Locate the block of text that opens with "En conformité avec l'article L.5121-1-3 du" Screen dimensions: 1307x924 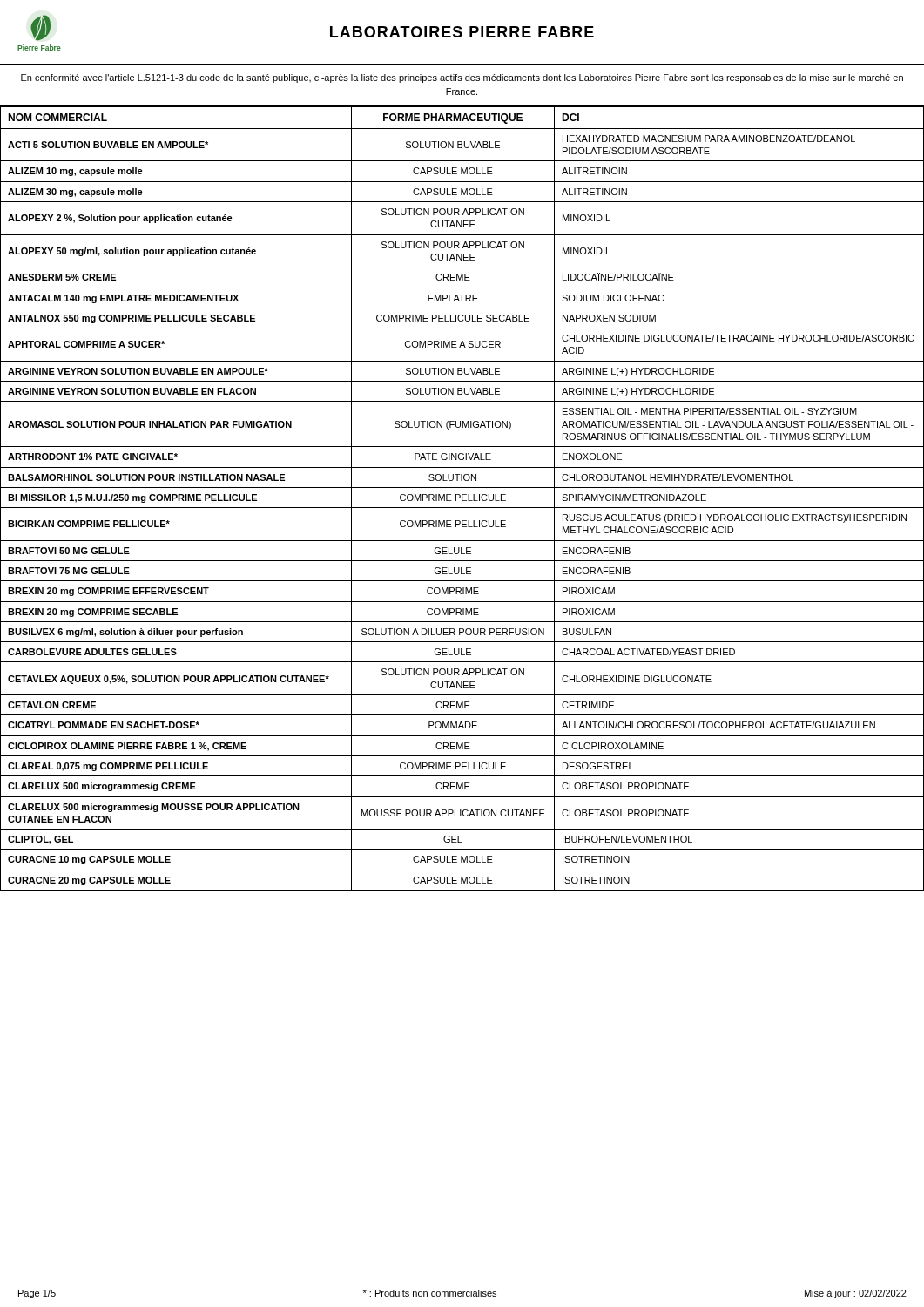[462, 84]
